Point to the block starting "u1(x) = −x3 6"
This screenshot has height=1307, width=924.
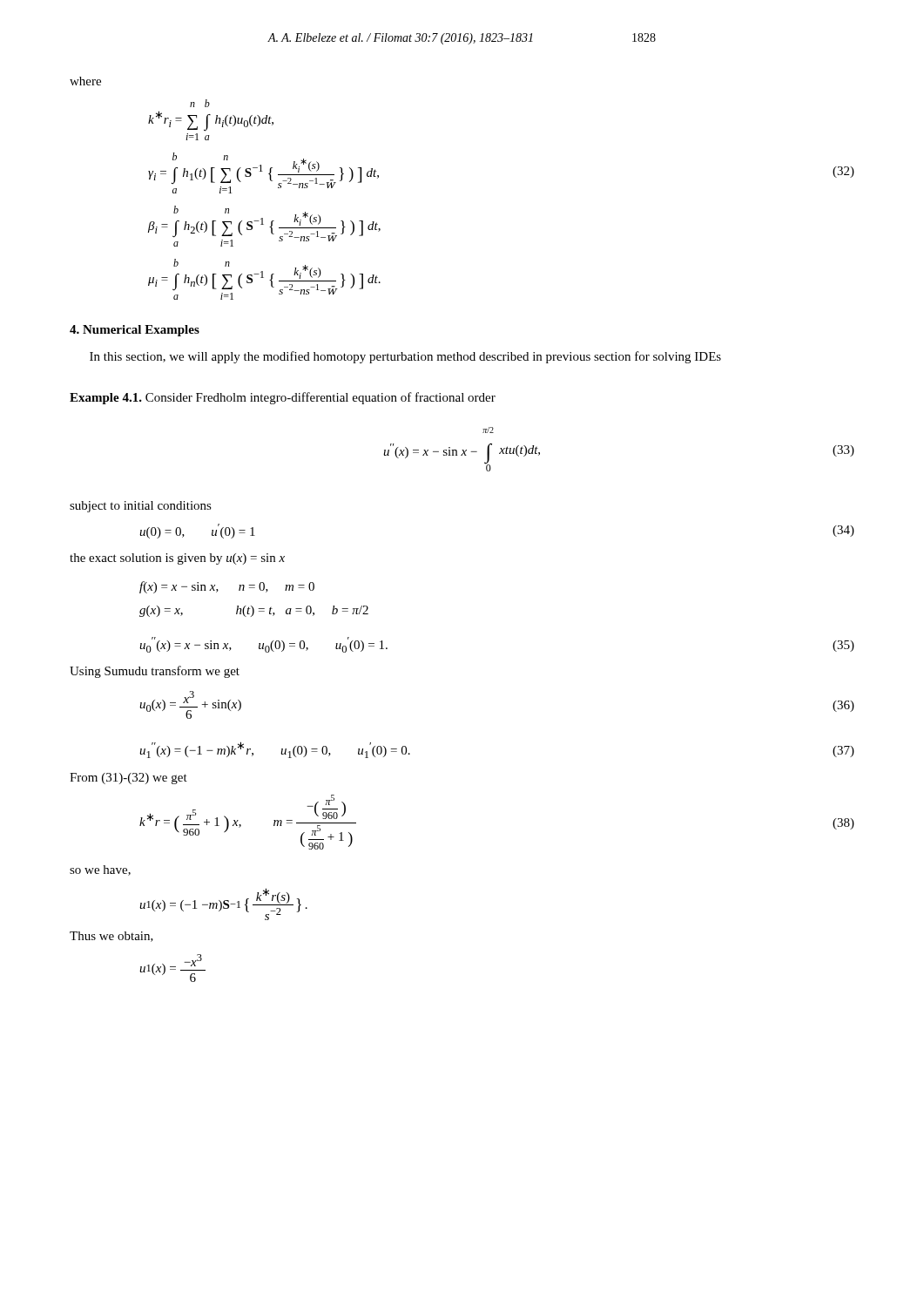coord(172,968)
